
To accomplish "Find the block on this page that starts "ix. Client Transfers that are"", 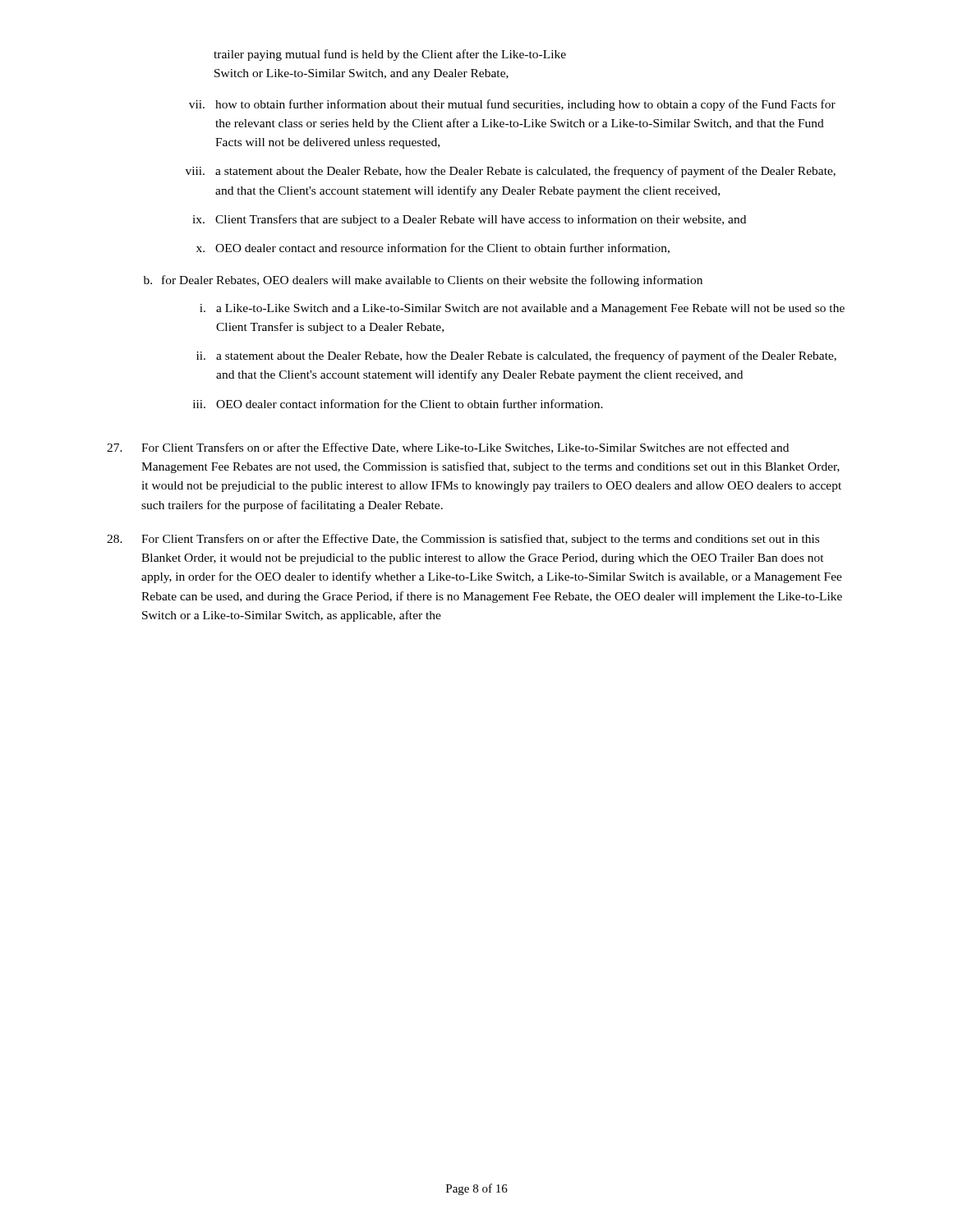I will (x=501, y=219).
